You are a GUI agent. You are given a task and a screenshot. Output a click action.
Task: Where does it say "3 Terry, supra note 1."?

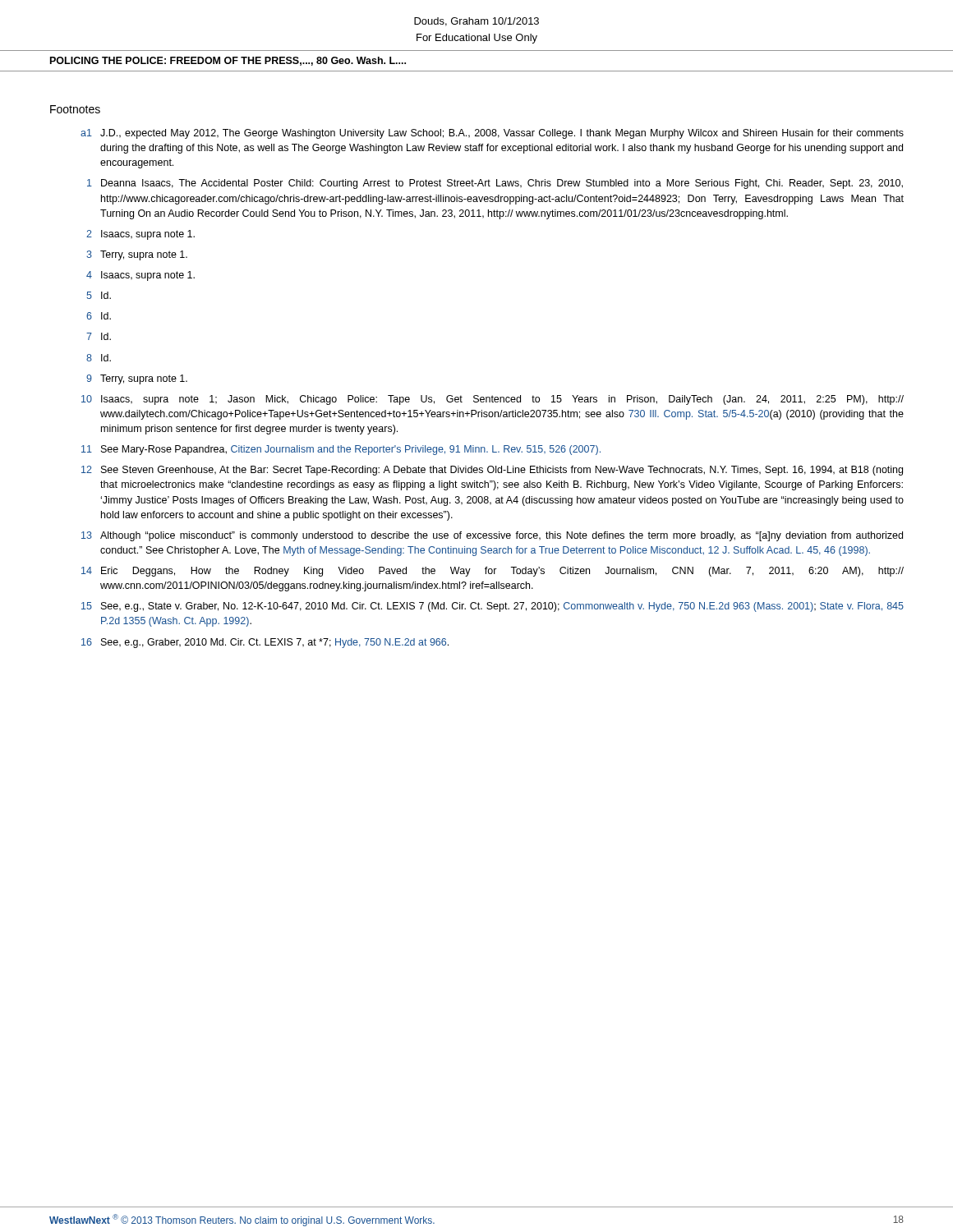point(137,255)
